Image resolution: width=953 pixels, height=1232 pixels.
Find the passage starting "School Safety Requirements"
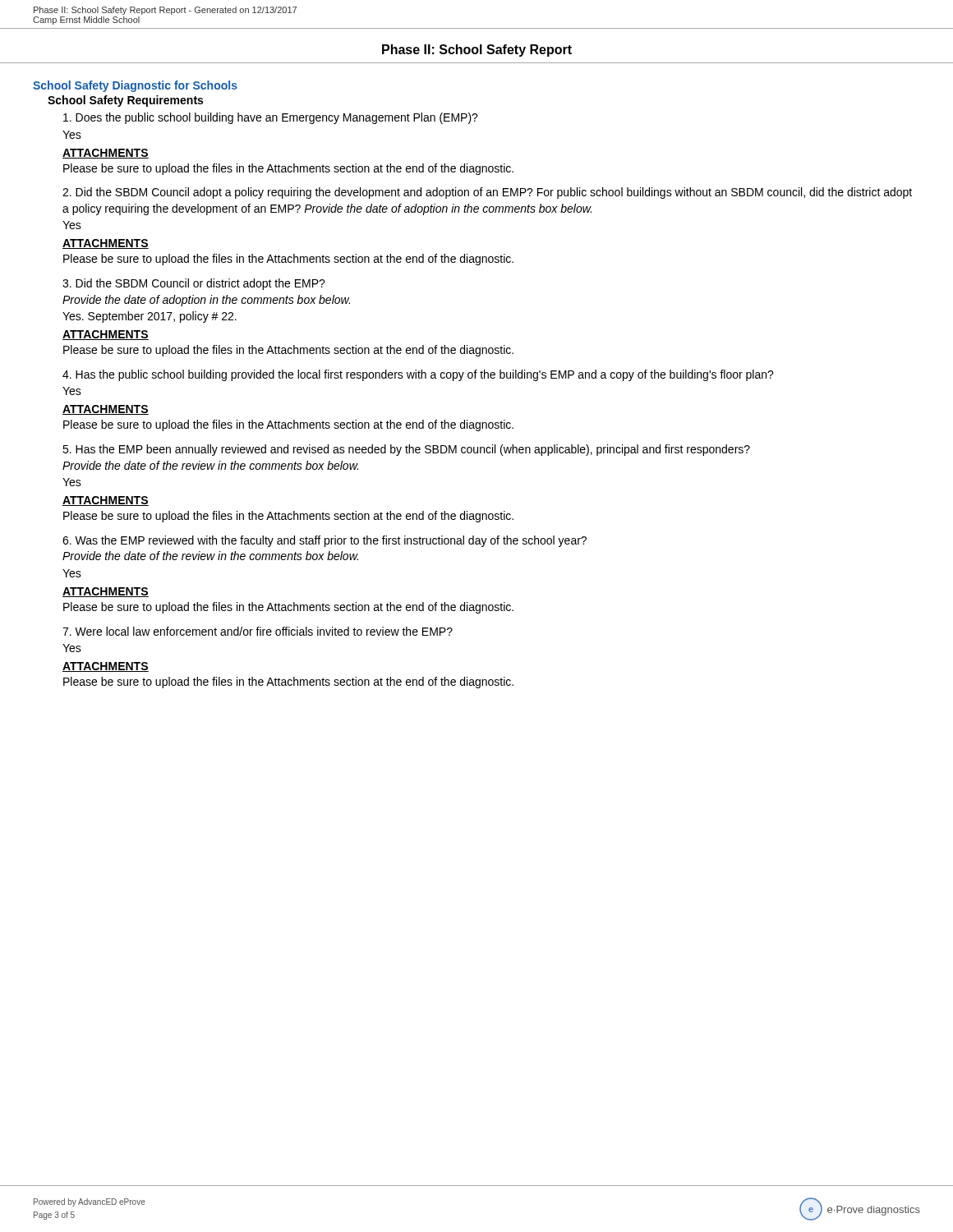tap(126, 100)
